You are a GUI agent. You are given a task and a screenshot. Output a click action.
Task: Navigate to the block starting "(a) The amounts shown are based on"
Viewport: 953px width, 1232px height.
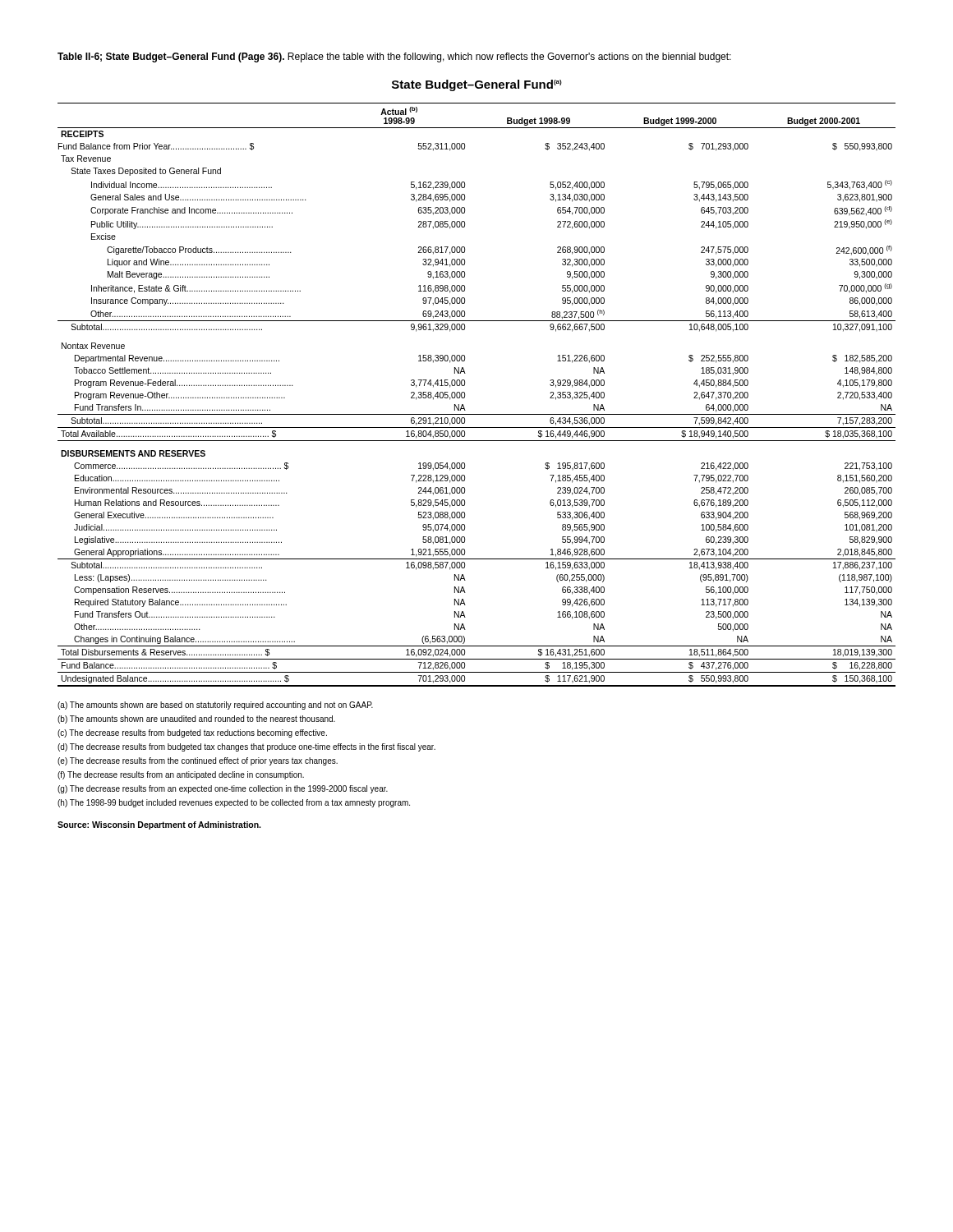click(215, 706)
